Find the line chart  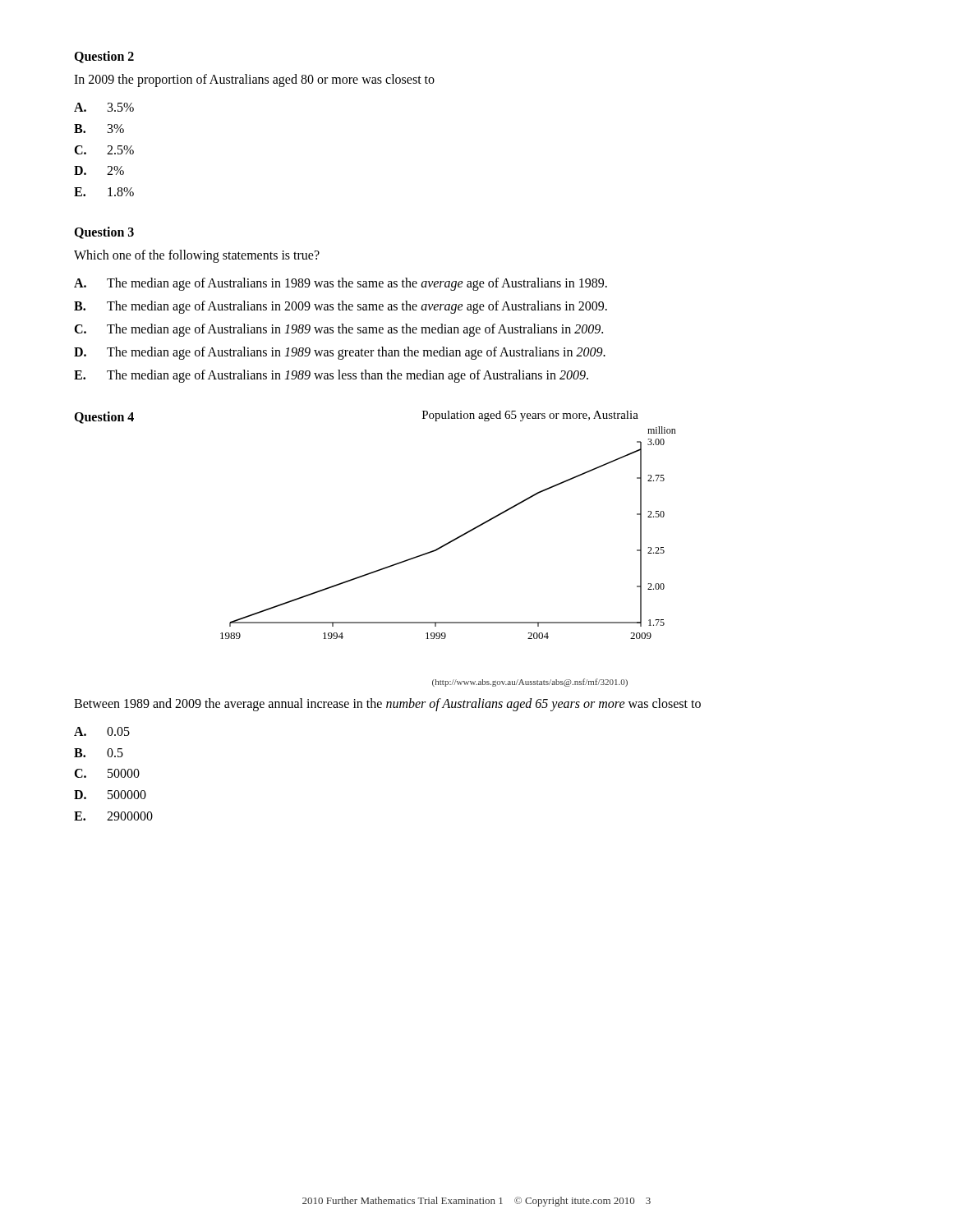click(530, 550)
